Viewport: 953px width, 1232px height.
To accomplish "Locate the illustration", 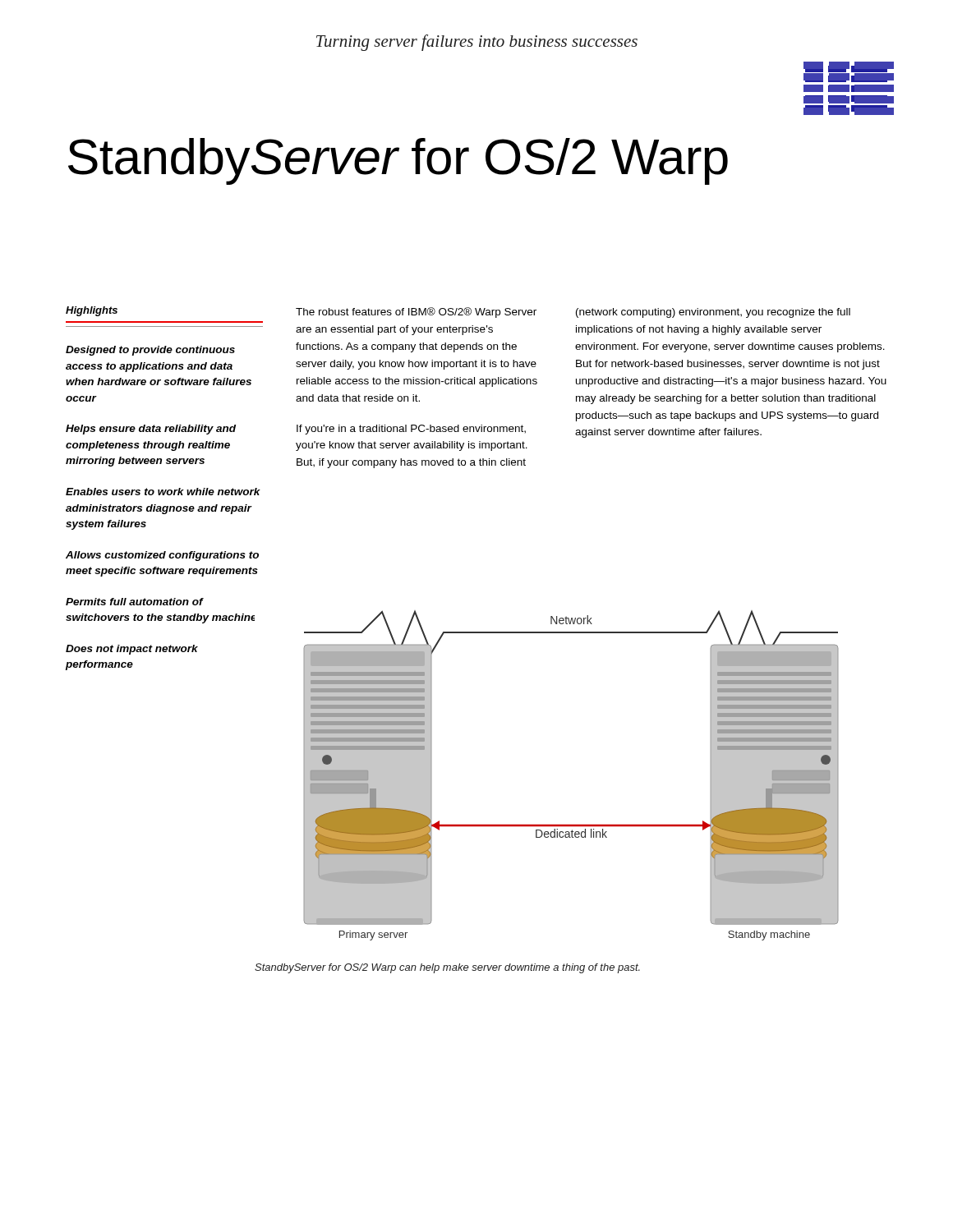I will [571, 770].
